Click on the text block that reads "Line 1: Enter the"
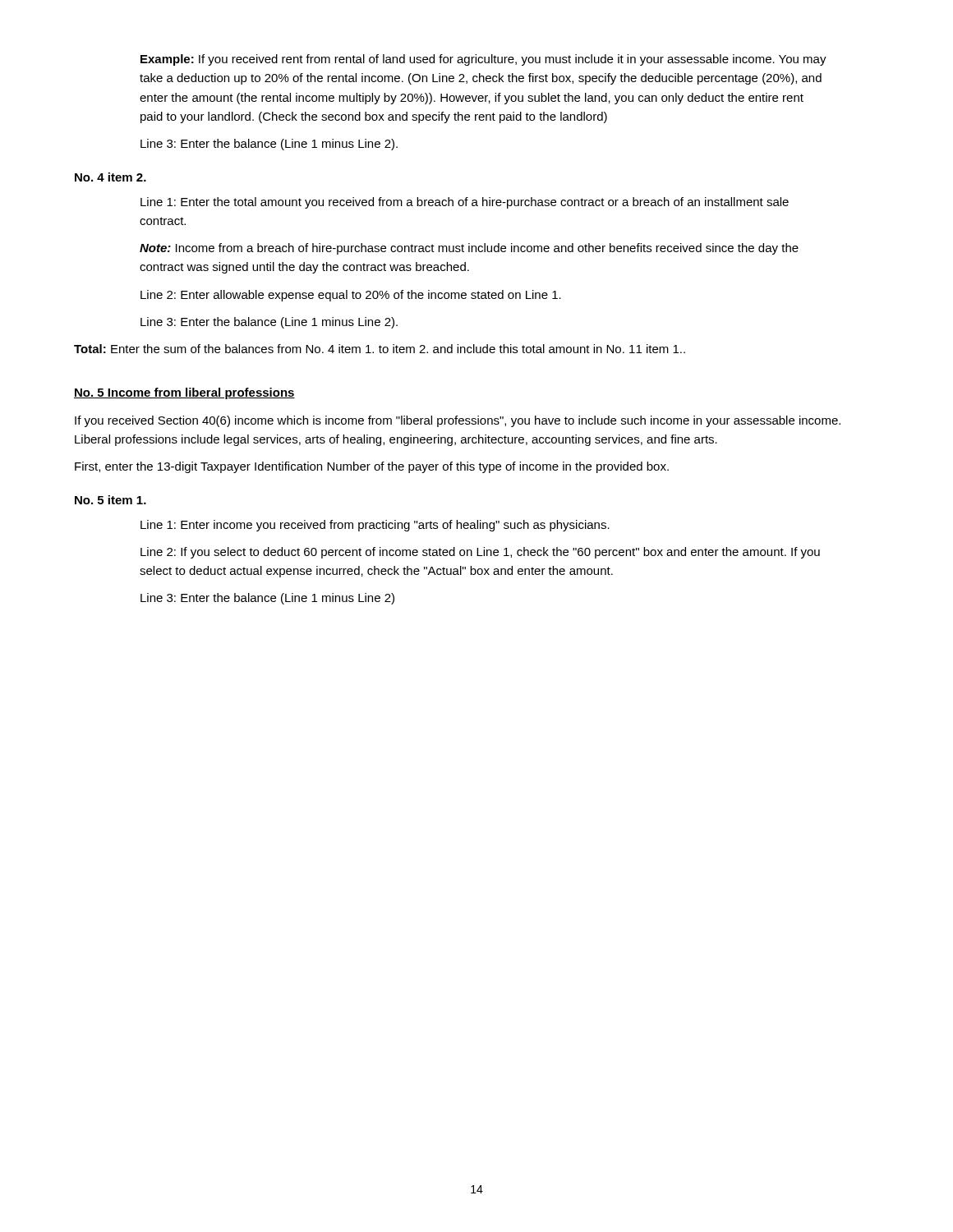Viewport: 953px width, 1232px height. point(485,211)
